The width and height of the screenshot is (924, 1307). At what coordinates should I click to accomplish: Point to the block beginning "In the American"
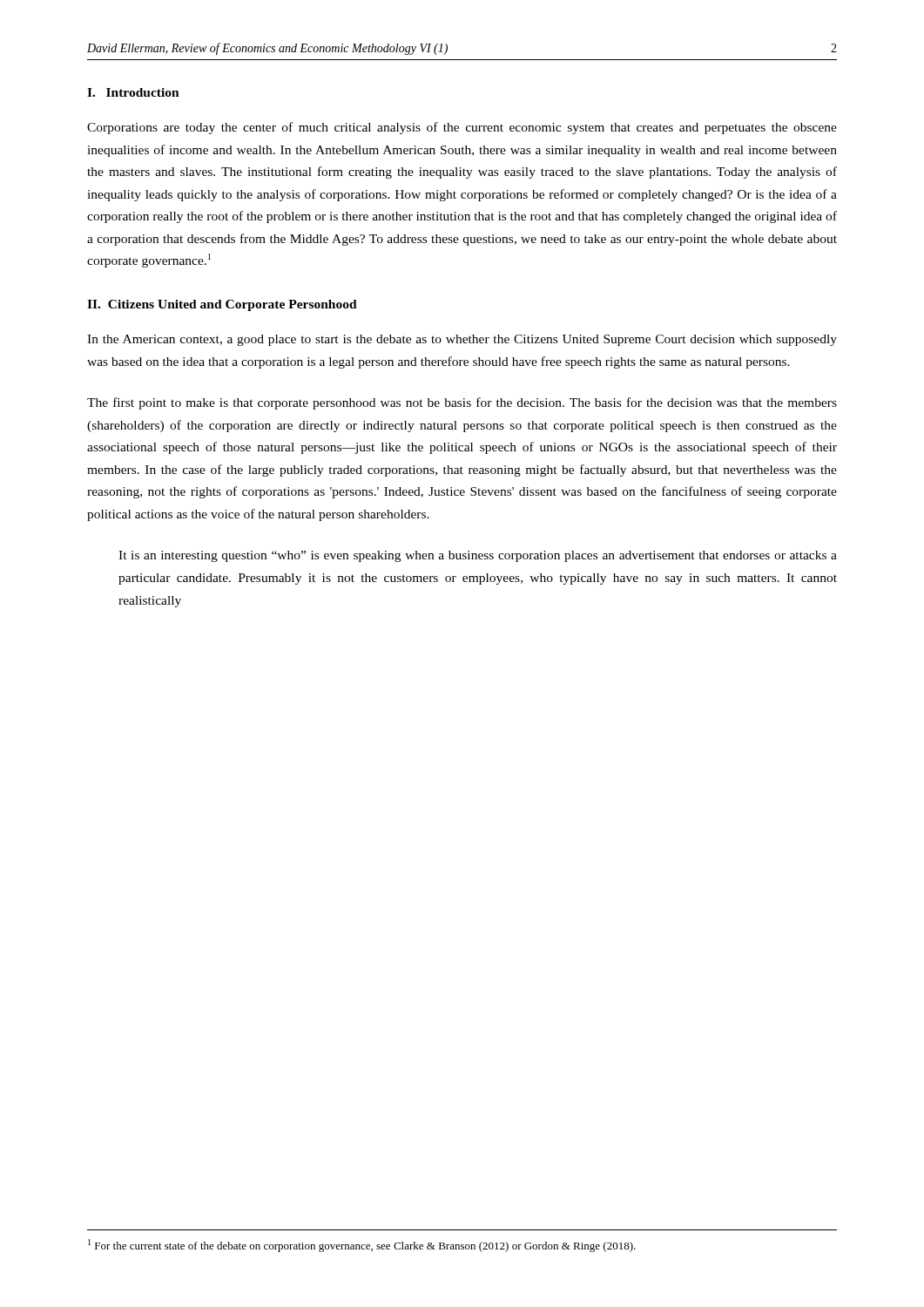pyautogui.click(x=462, y=350)
